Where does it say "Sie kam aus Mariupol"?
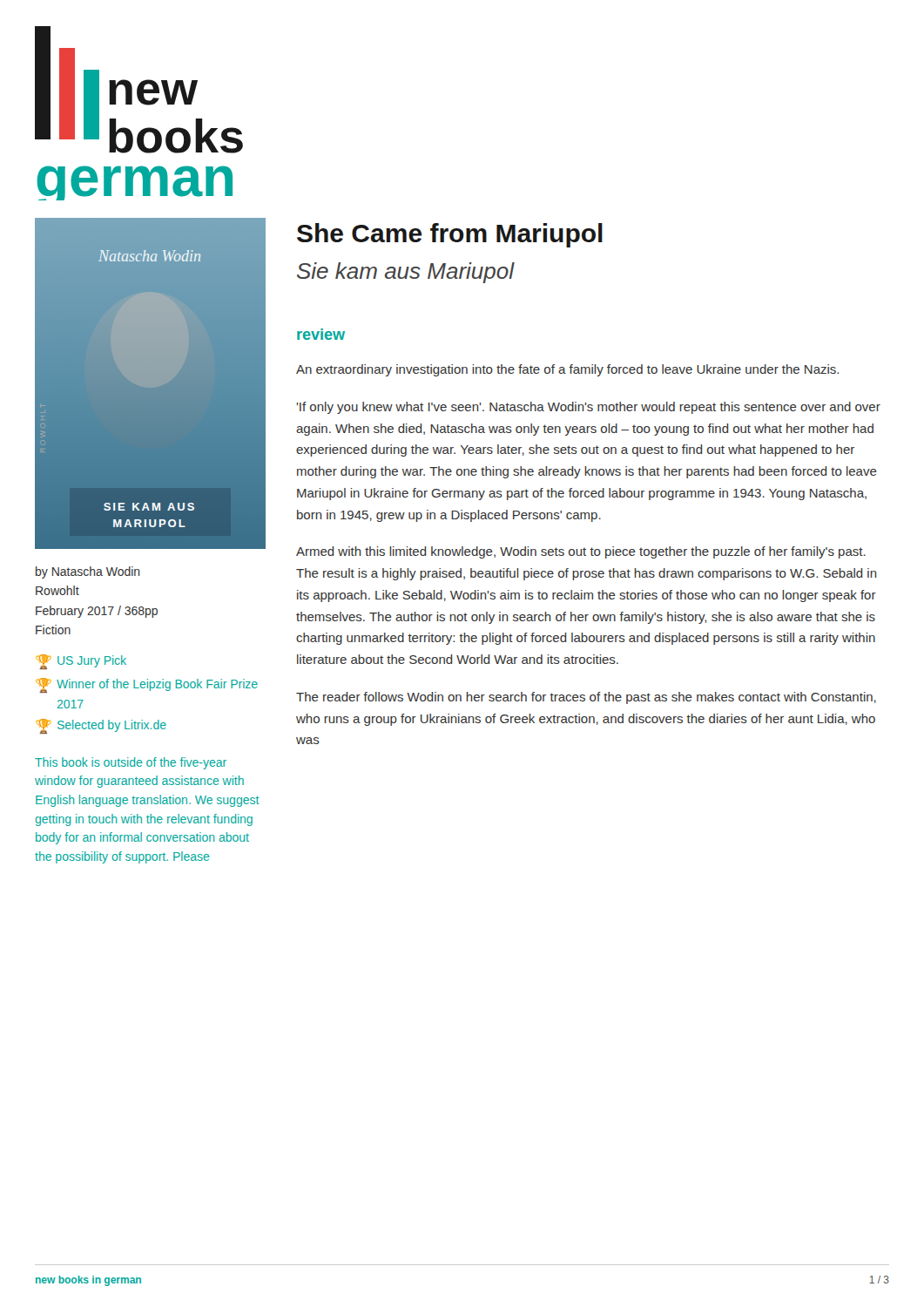 [x=405, y=271]
